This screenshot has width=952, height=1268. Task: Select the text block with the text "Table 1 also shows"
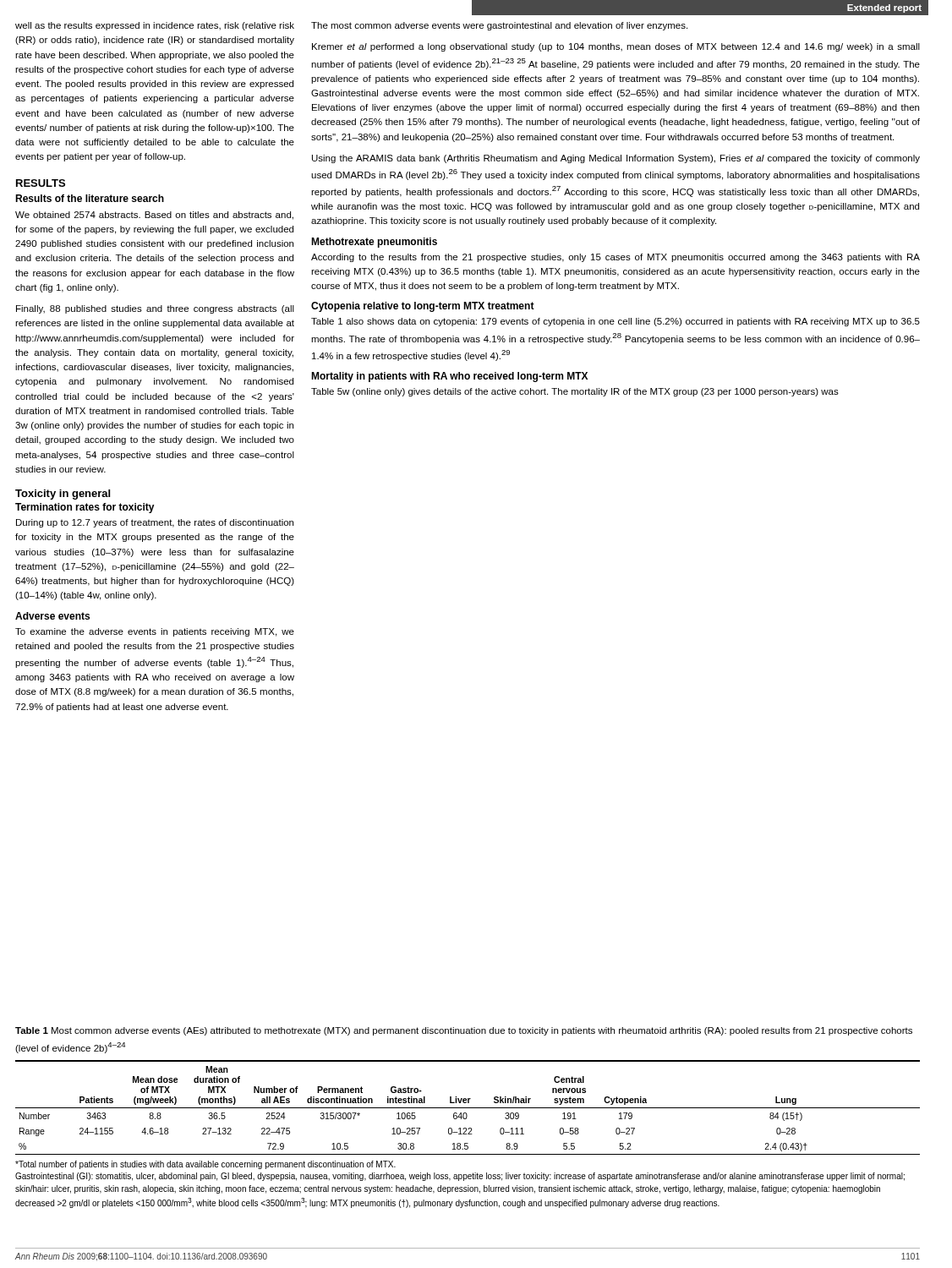616,339
